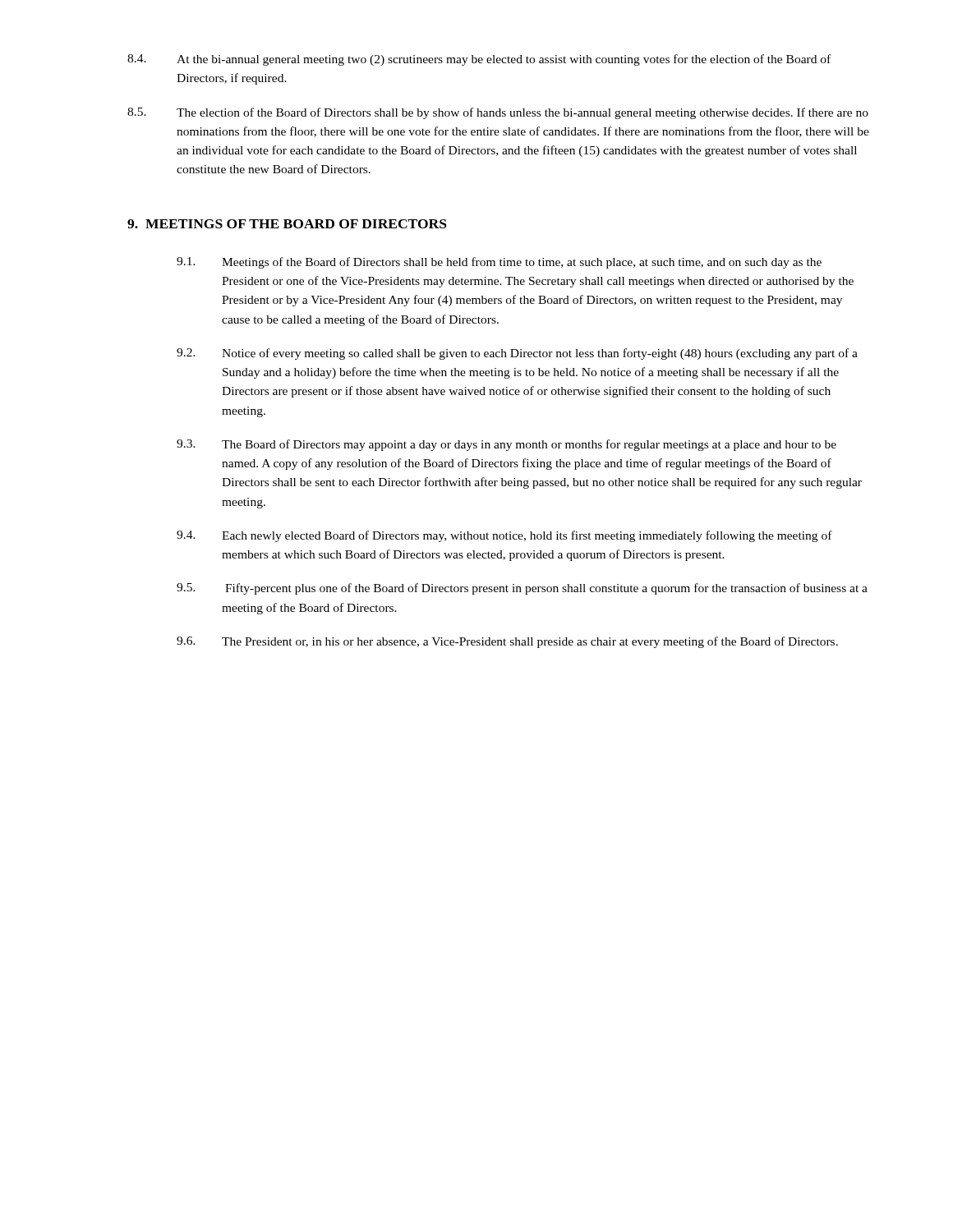Where is the passage that starts "9.1. Meetings of the Board of Directors shall"?
The width and height of the screenshot is (953, 1232).
pos(524,290)
